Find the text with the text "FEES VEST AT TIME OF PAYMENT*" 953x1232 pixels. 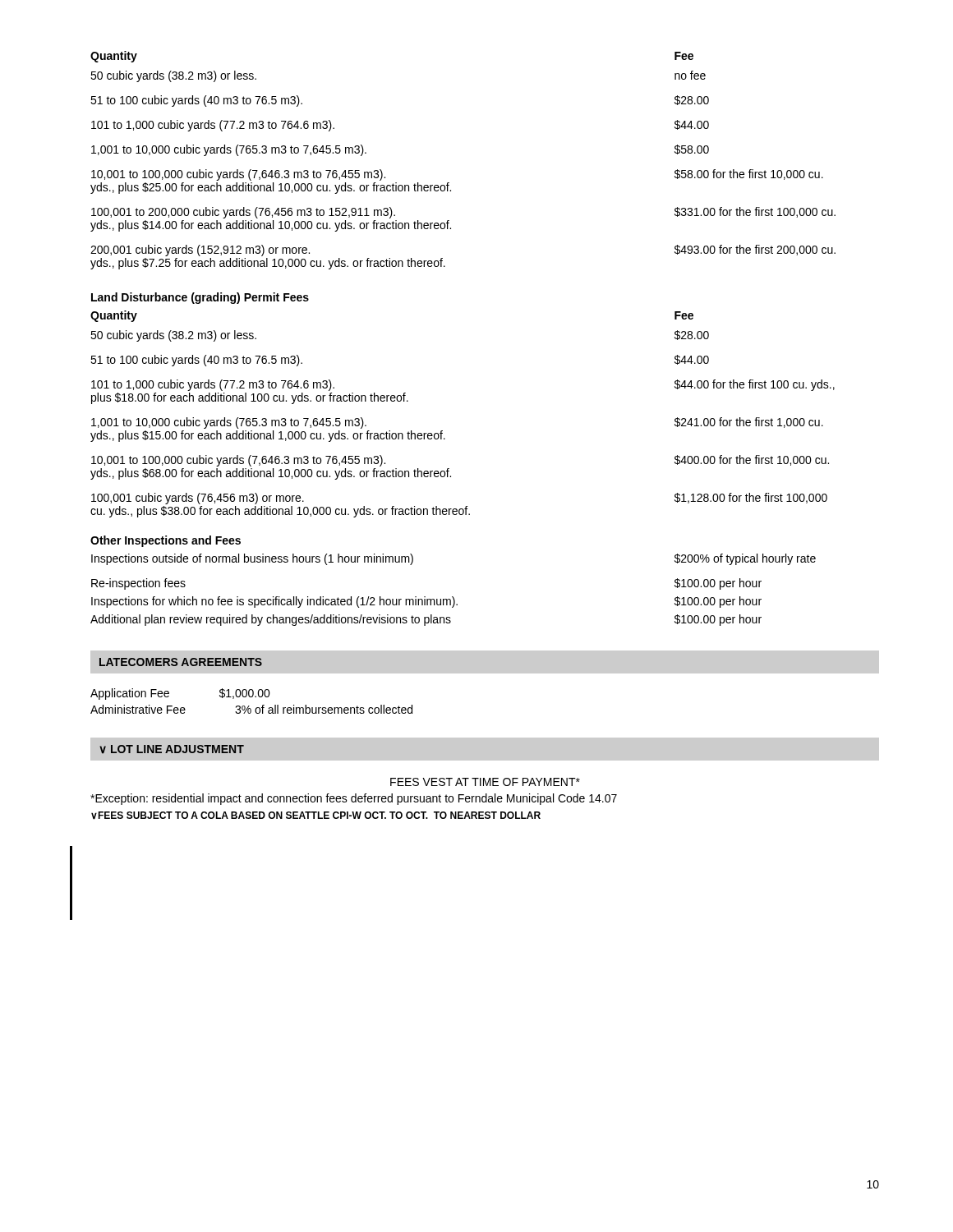pos(485,782)
